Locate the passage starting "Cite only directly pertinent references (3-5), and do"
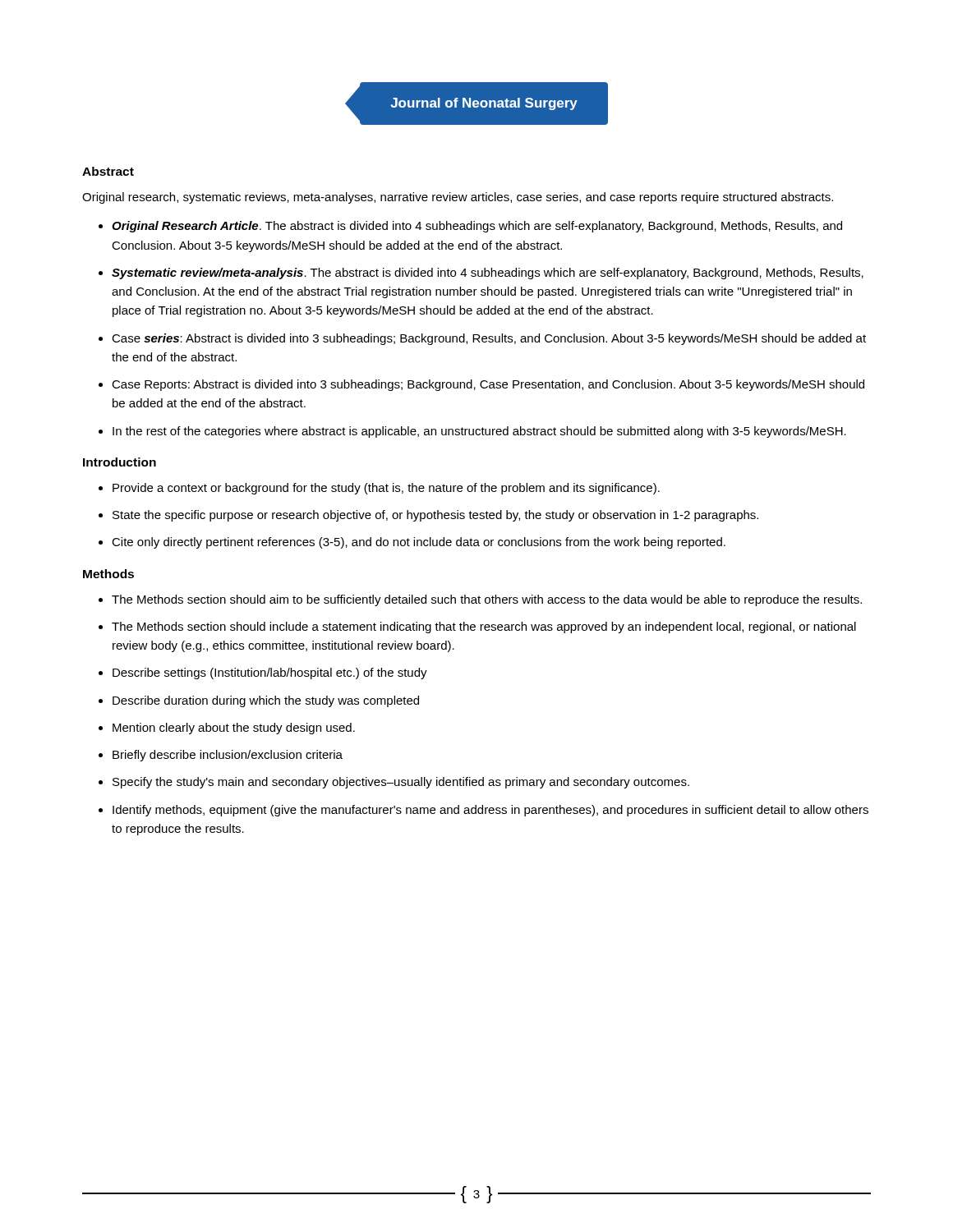Viewport: 953px width, 1232px height. [x=419, y=542]
